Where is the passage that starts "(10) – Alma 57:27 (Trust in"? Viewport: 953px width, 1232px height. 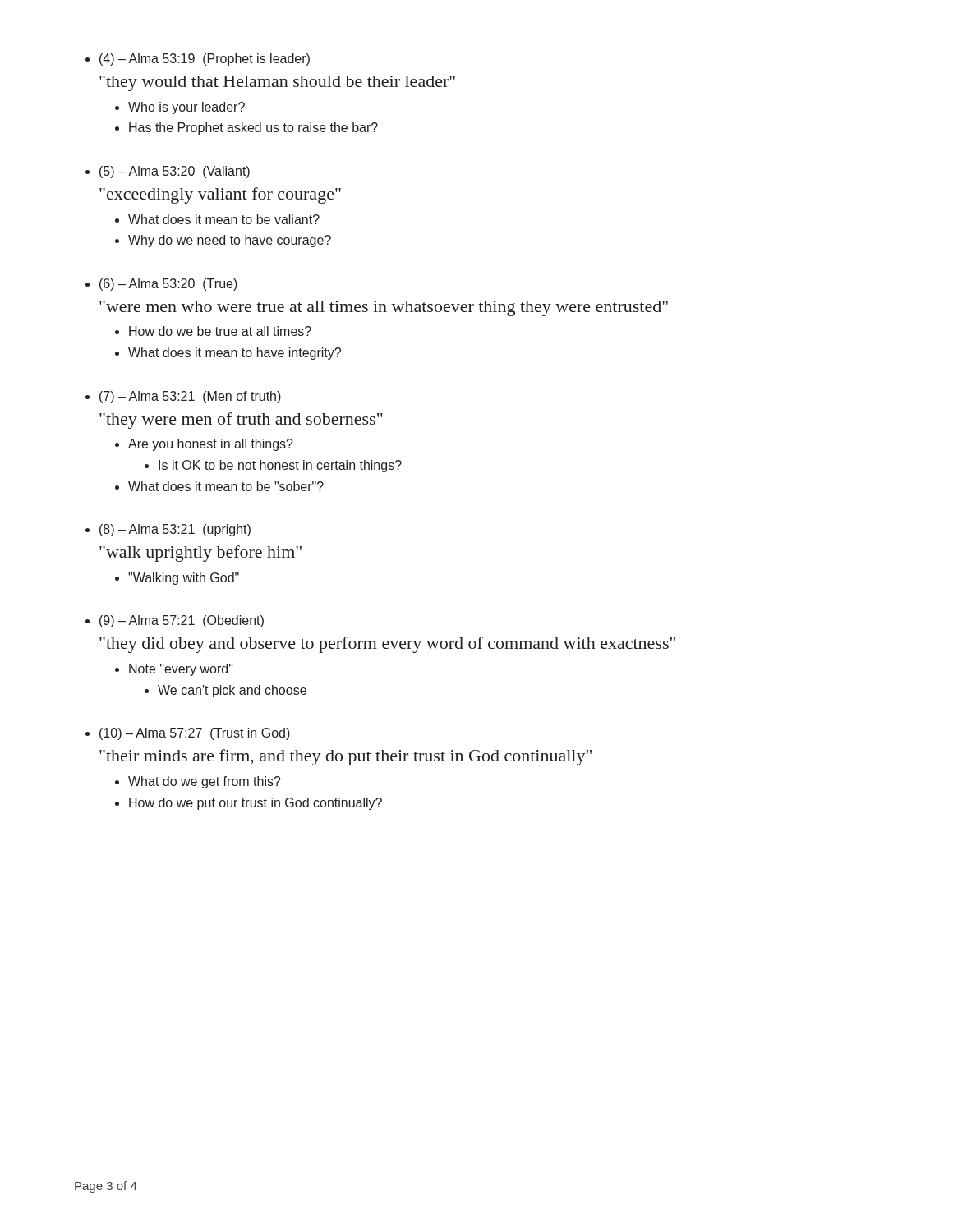[489, 770]
